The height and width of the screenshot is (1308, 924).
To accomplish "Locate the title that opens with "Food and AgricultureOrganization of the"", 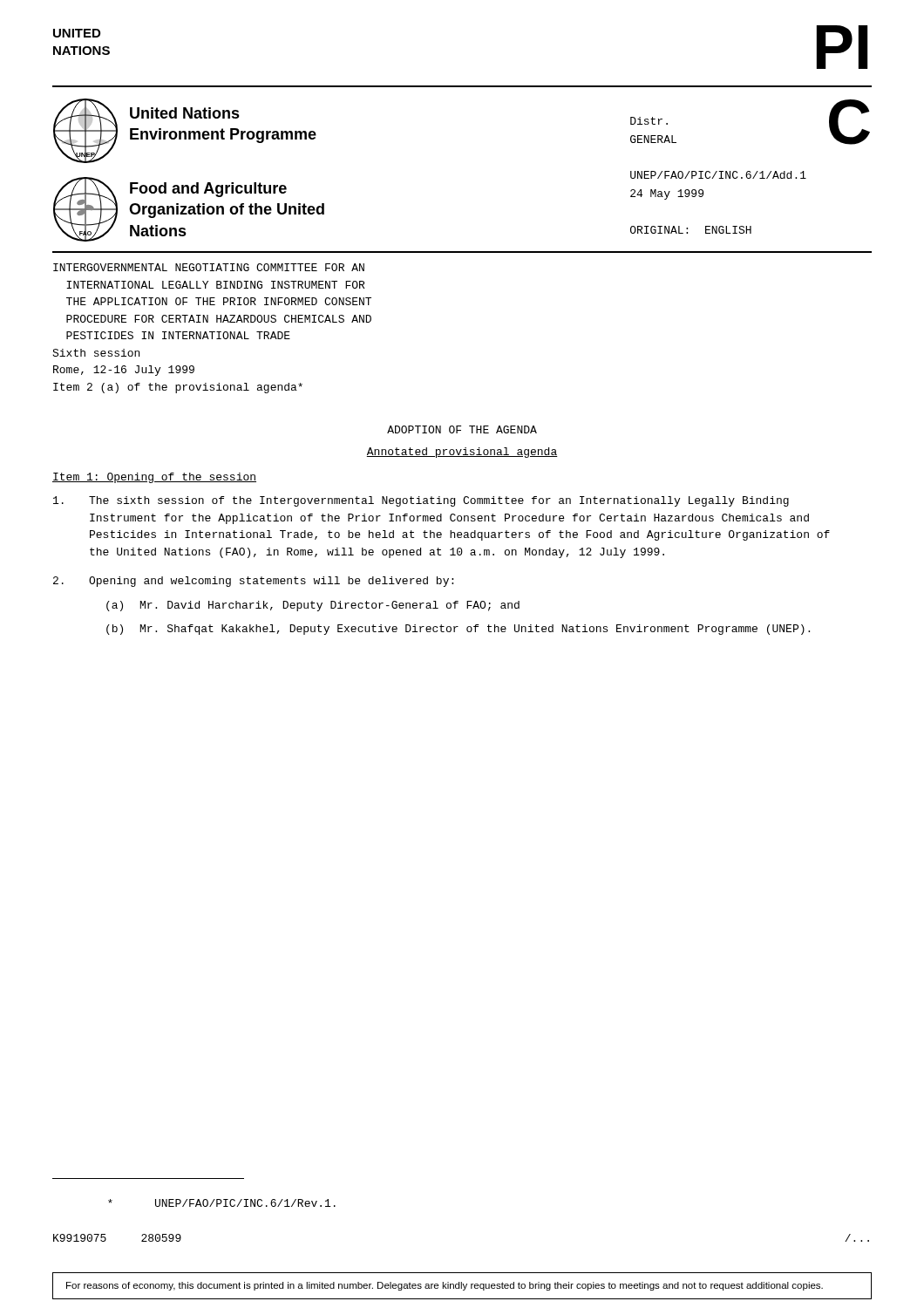I will click(x=227, y=210).
